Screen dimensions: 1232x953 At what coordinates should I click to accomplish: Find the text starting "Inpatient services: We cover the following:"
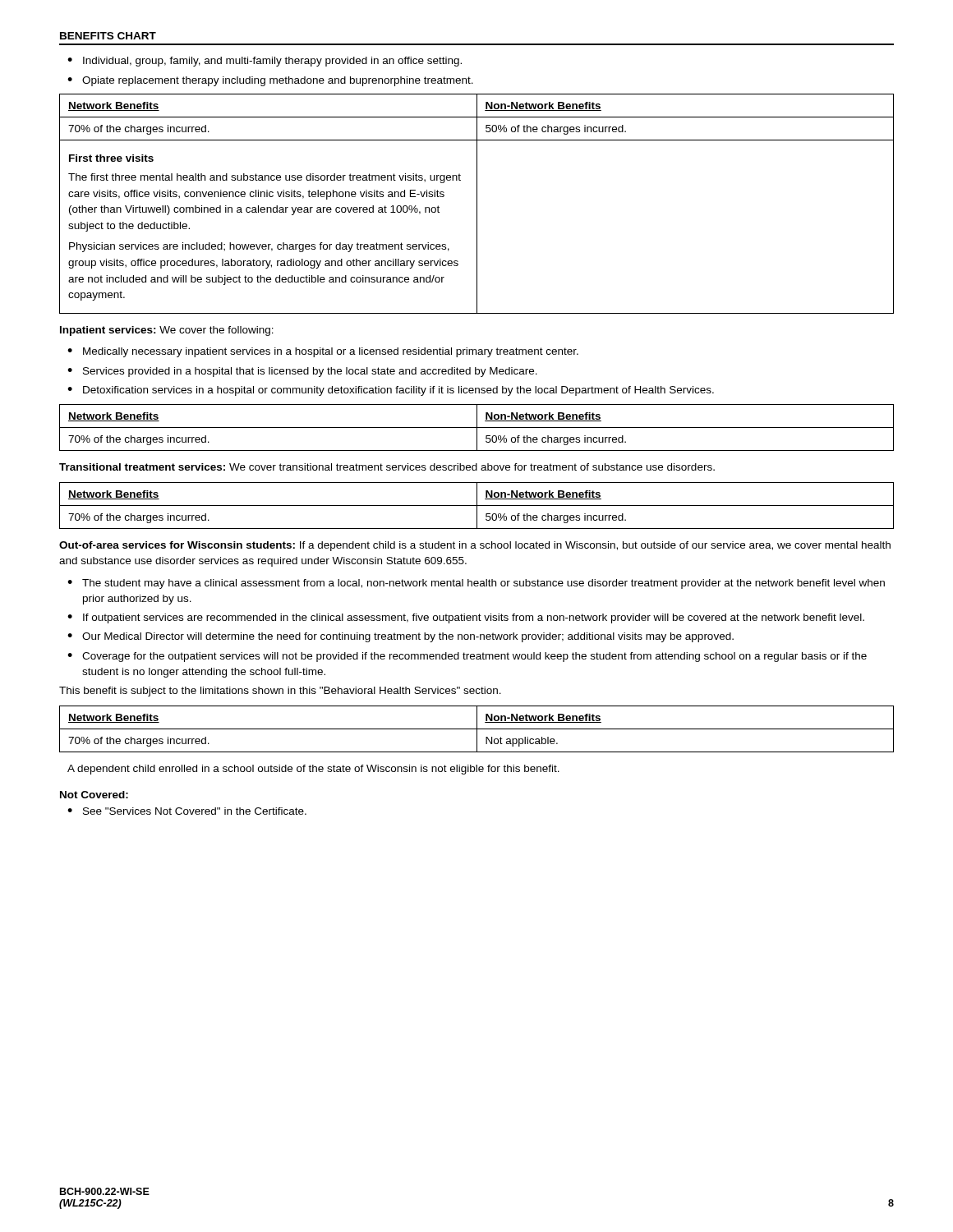click(167, 330)
